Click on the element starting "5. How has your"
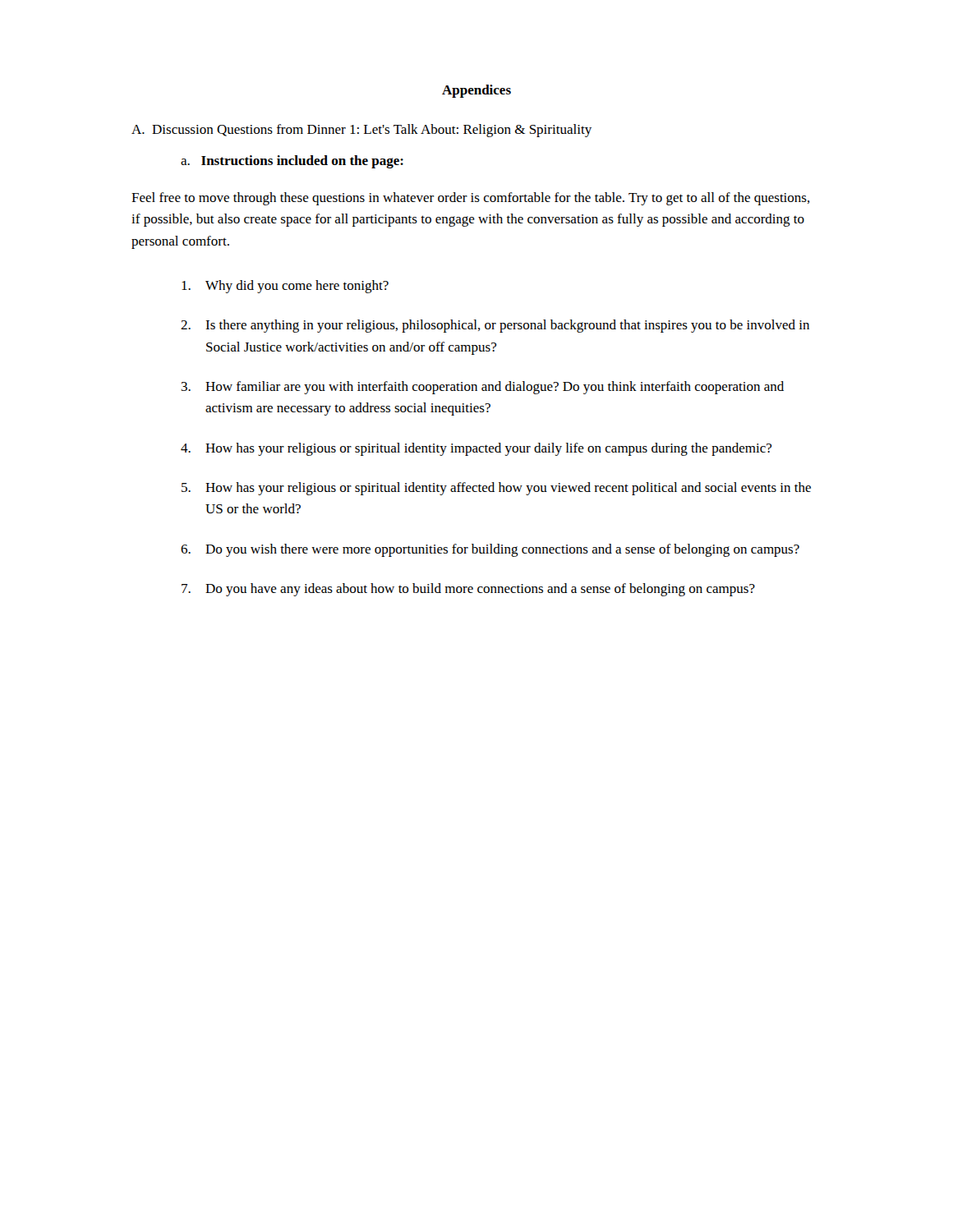Screen dimensions: 1232x953 pos(501,499)
